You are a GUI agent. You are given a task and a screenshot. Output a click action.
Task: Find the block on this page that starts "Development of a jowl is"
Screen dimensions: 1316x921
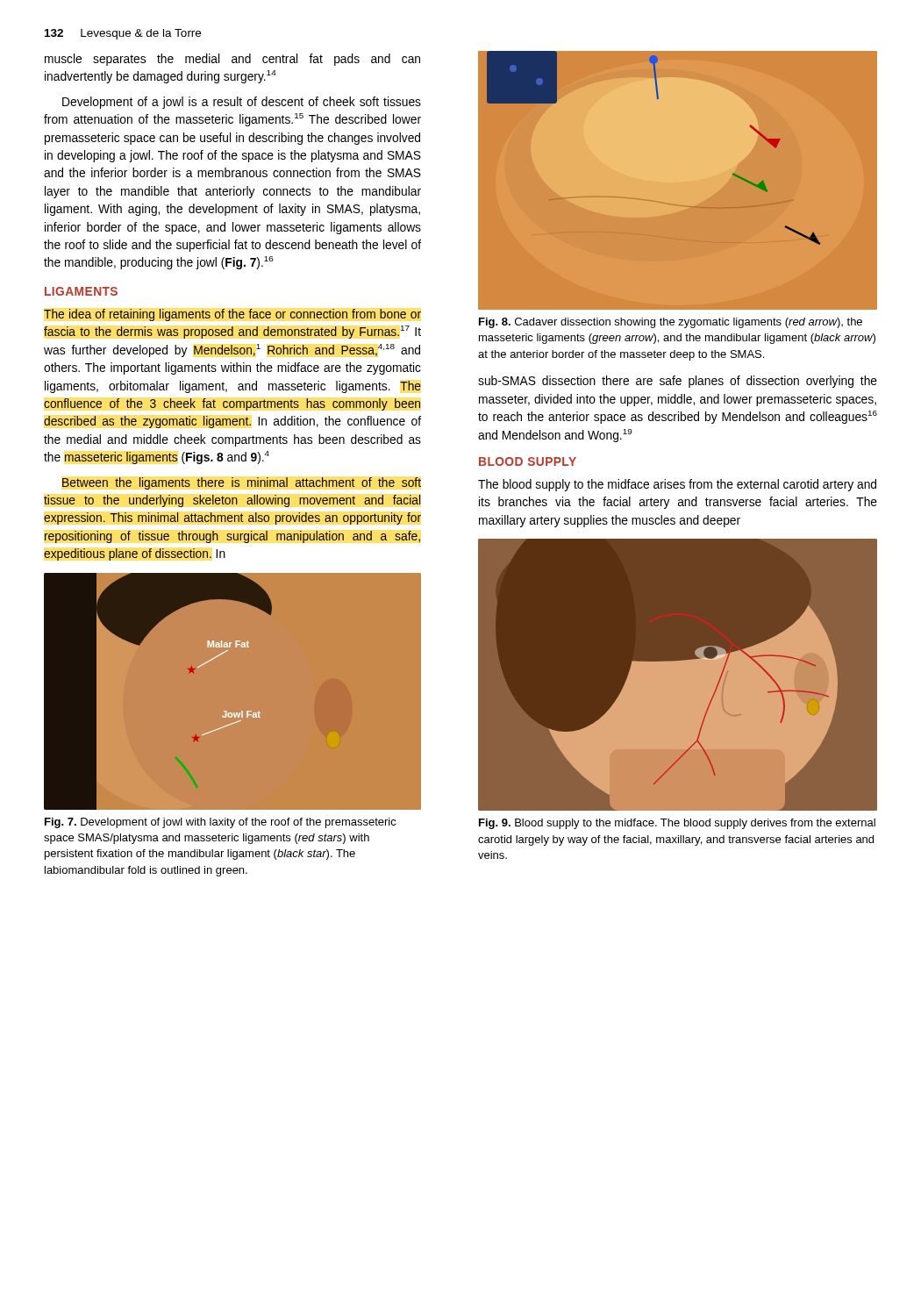point(232,183)
